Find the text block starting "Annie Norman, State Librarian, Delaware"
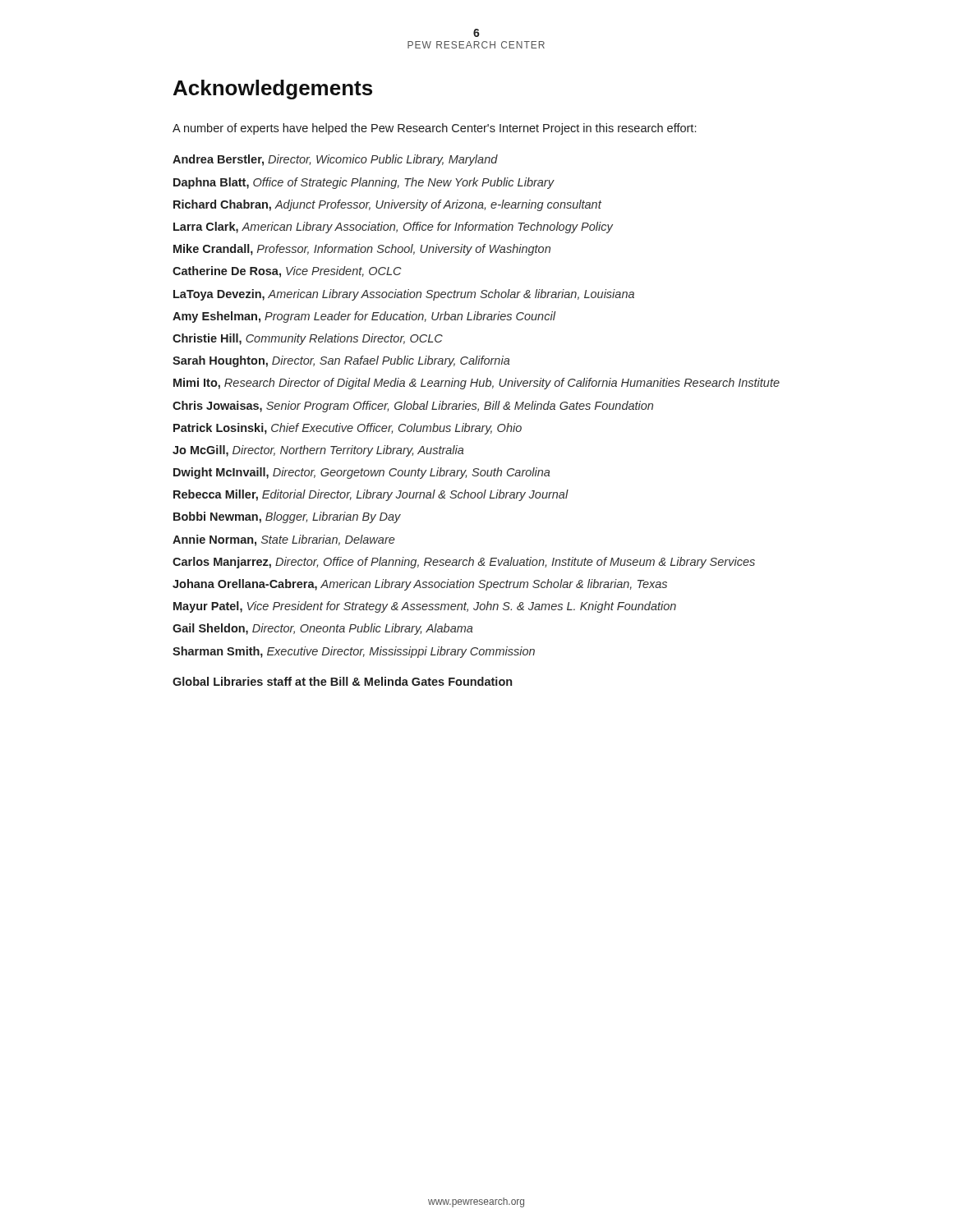 [x=284, y=539]
